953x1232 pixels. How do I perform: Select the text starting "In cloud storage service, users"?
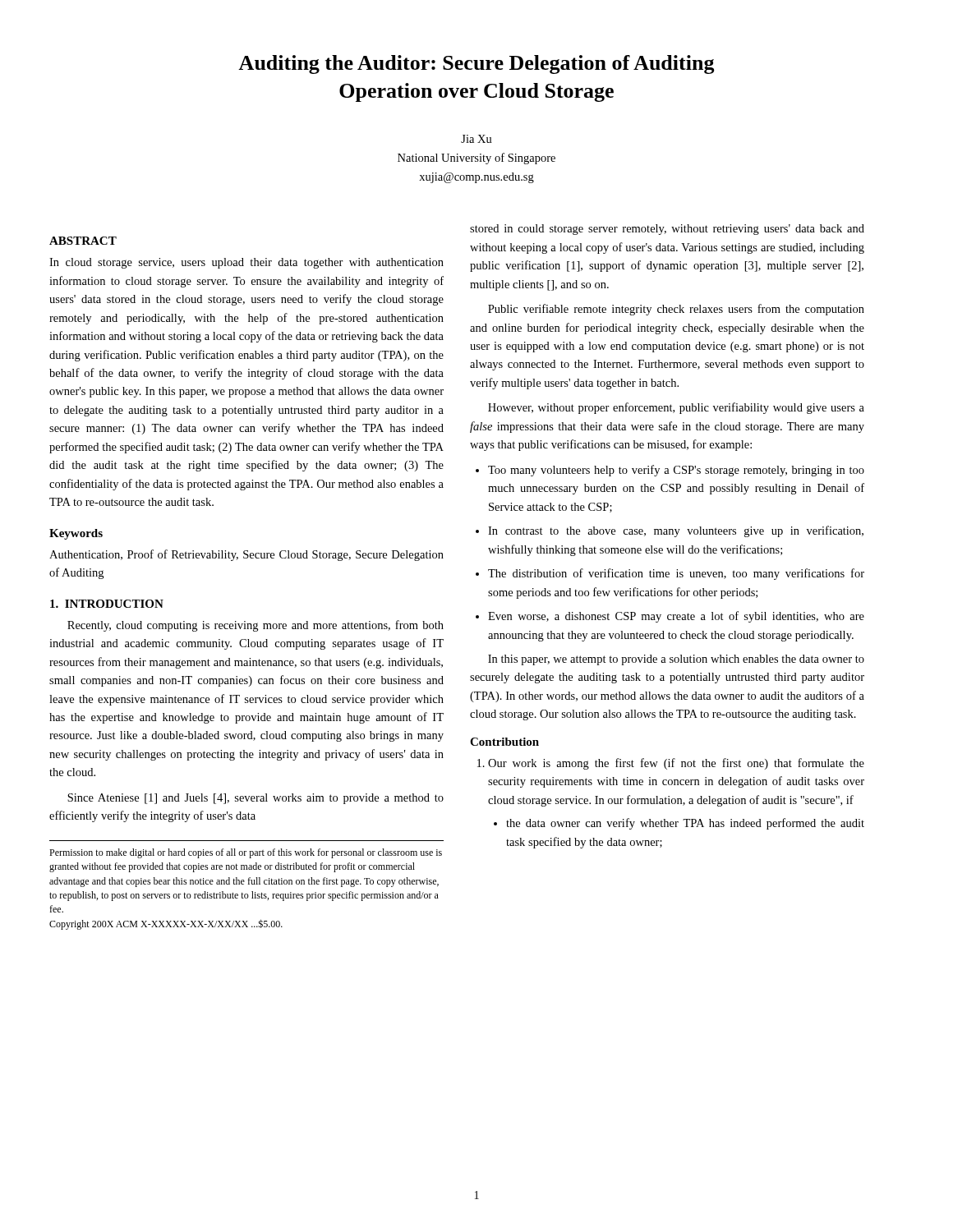coord(246,382)
